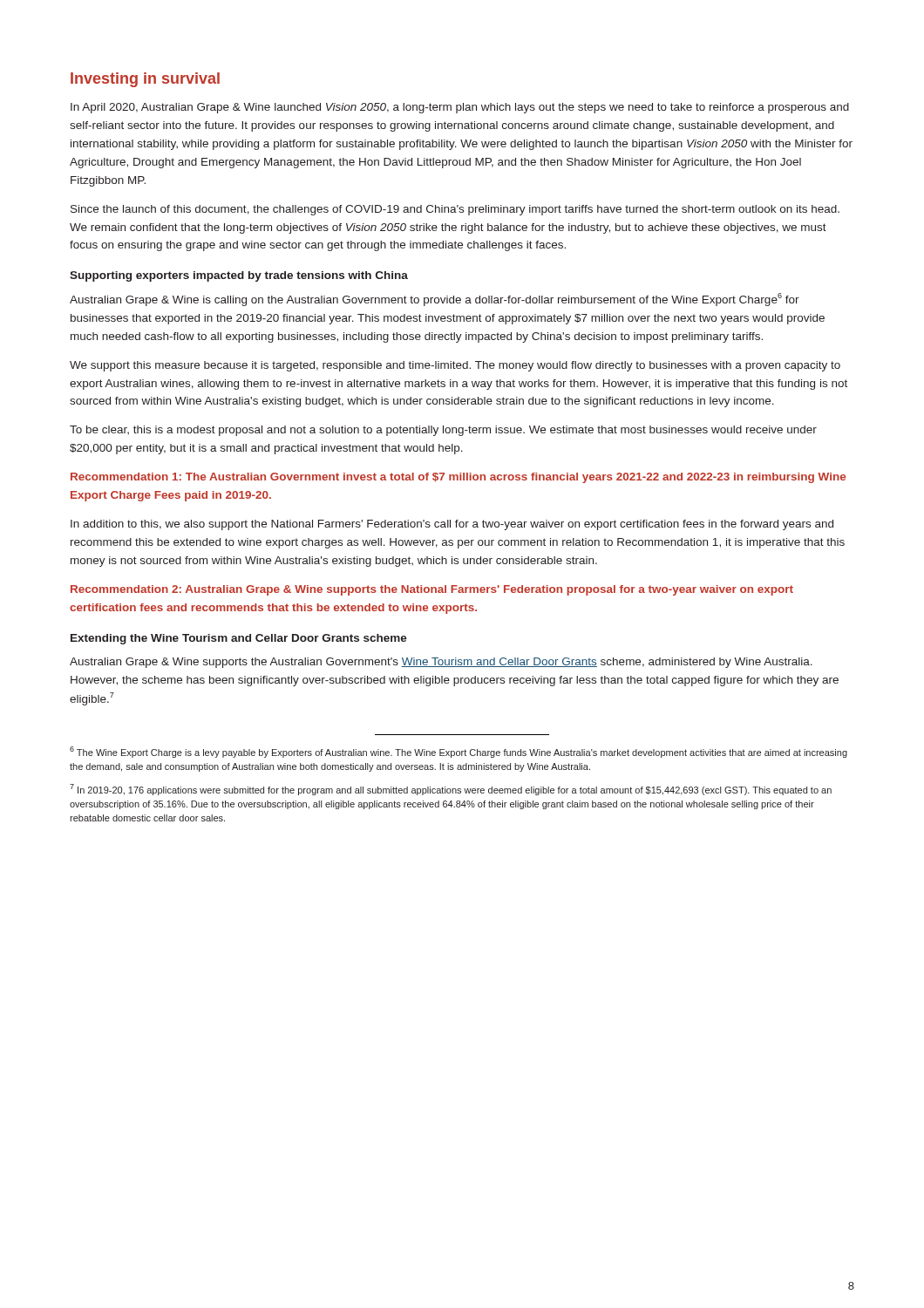Find the element starting "To be clear, this is a modest proposal"

coord(443,439)
